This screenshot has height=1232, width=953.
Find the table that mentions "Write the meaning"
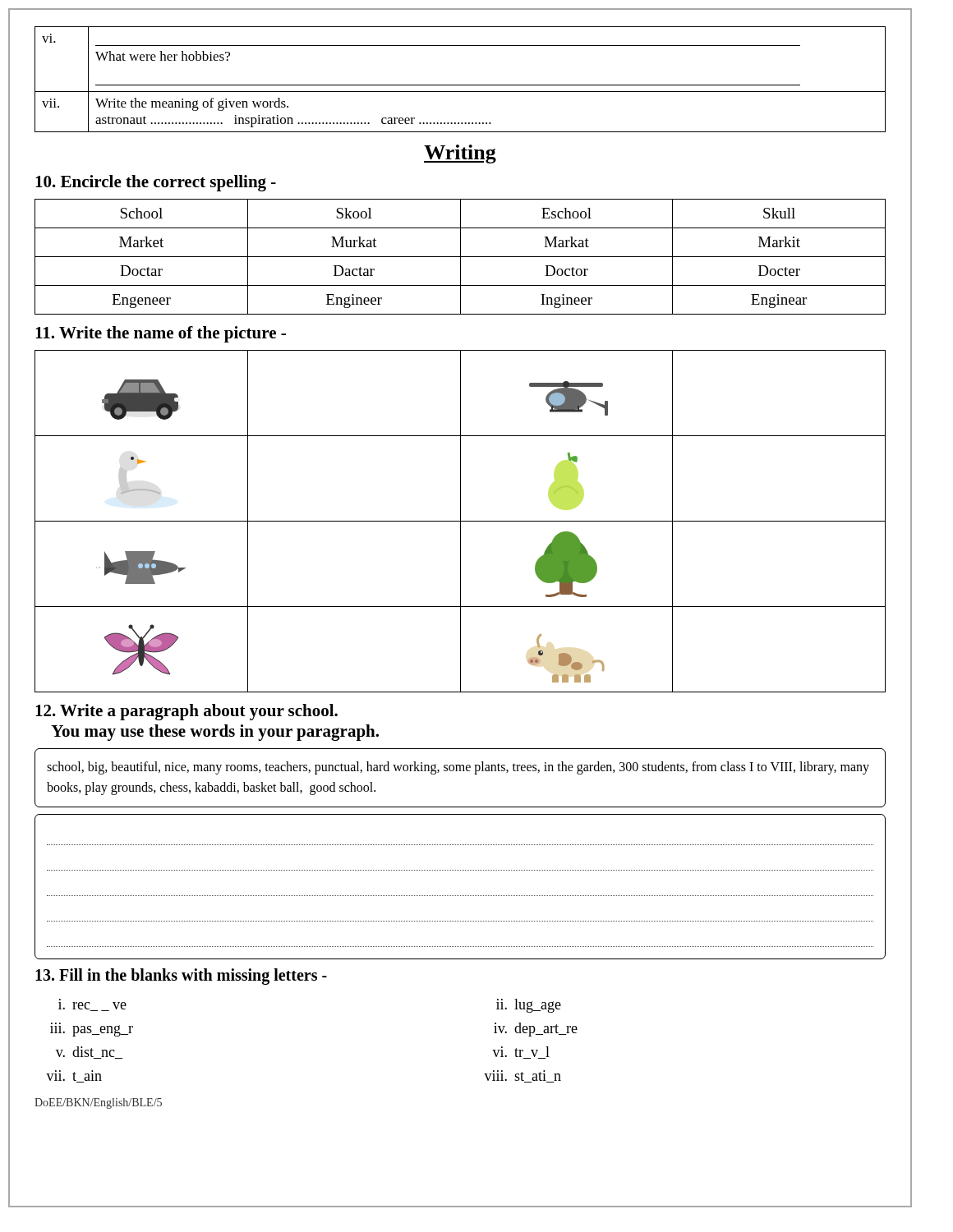point(460,79)
